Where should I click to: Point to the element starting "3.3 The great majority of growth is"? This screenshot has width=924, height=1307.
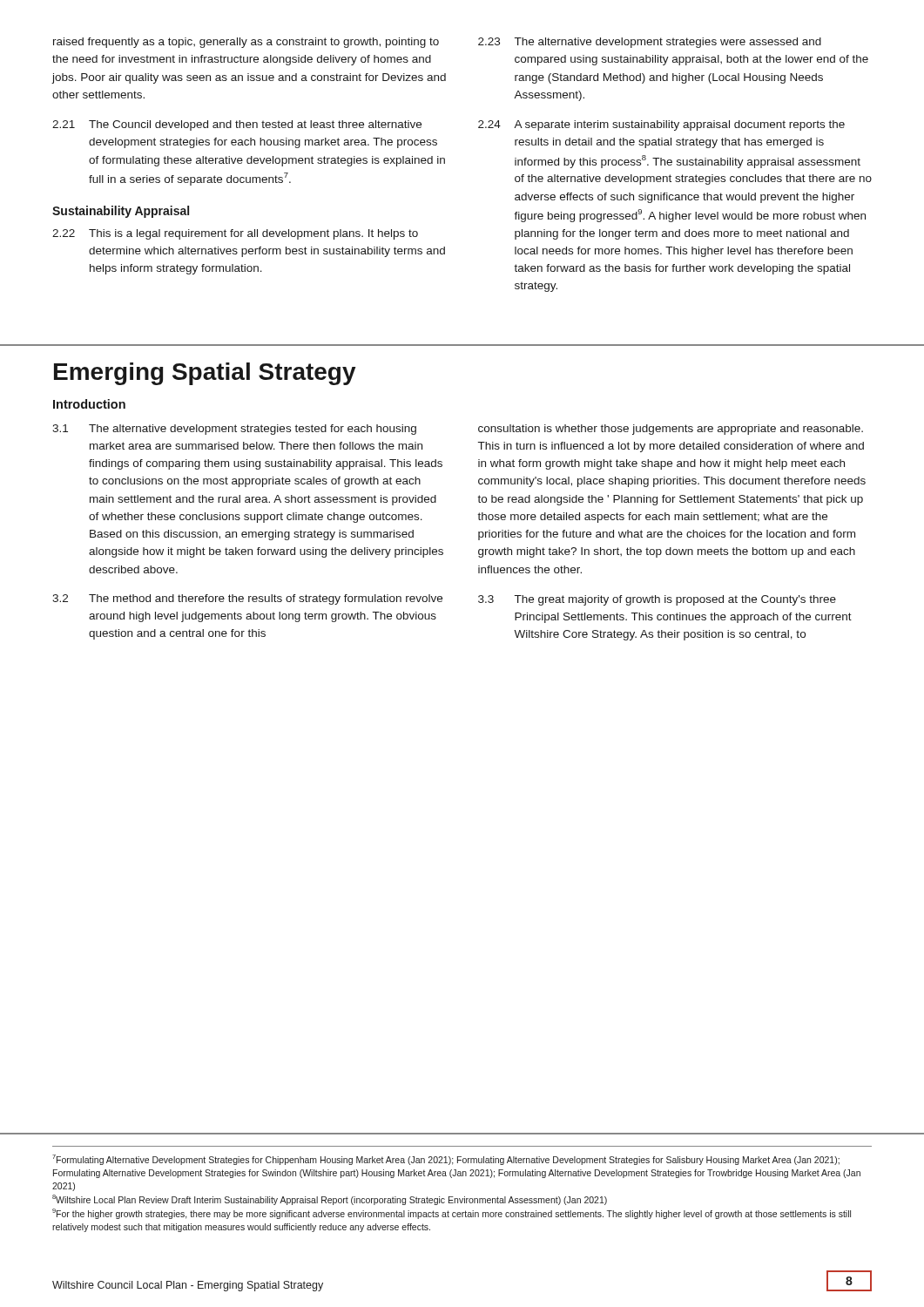(675, 617)
